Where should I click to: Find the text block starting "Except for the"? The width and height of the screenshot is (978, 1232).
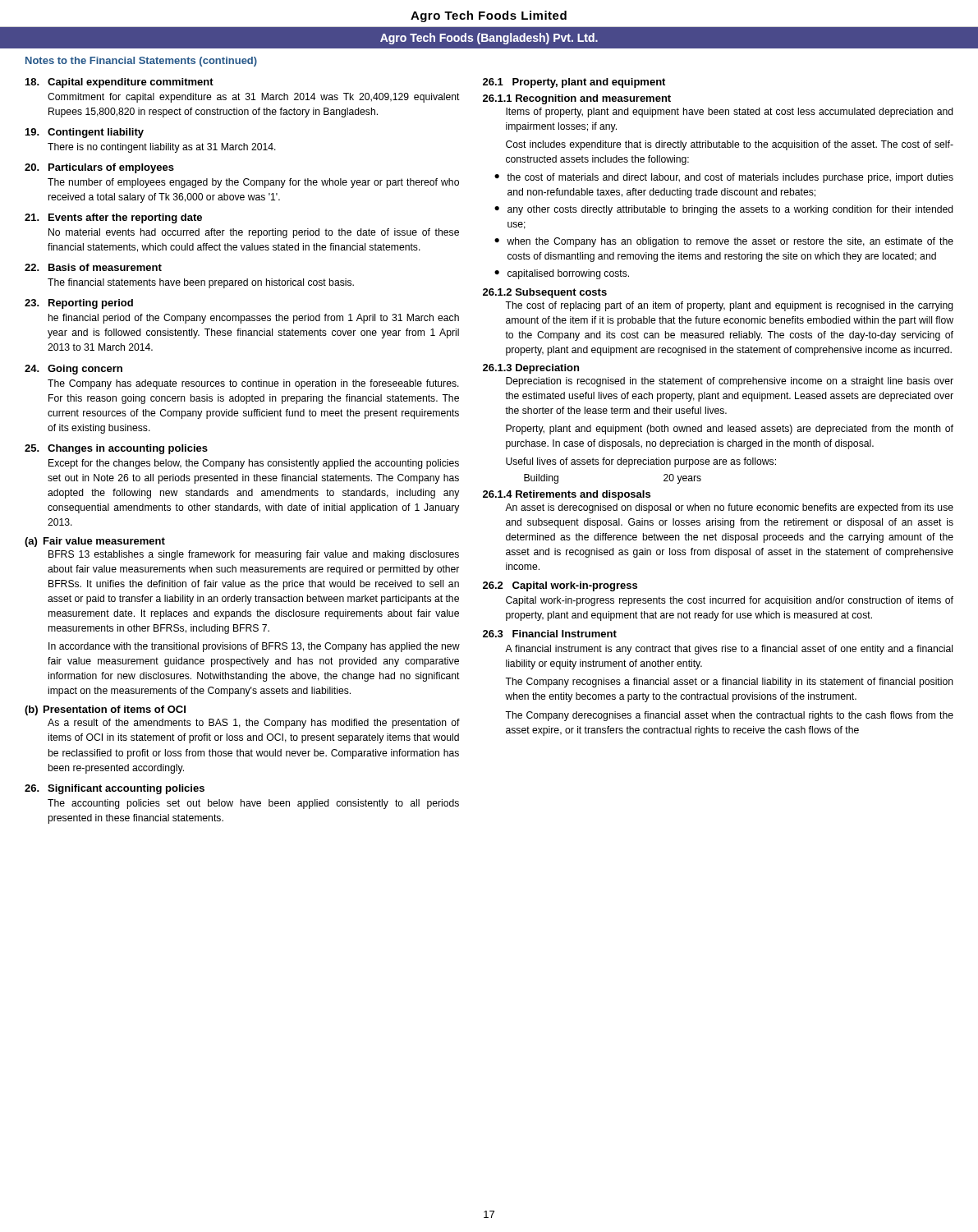coord(253,493)
